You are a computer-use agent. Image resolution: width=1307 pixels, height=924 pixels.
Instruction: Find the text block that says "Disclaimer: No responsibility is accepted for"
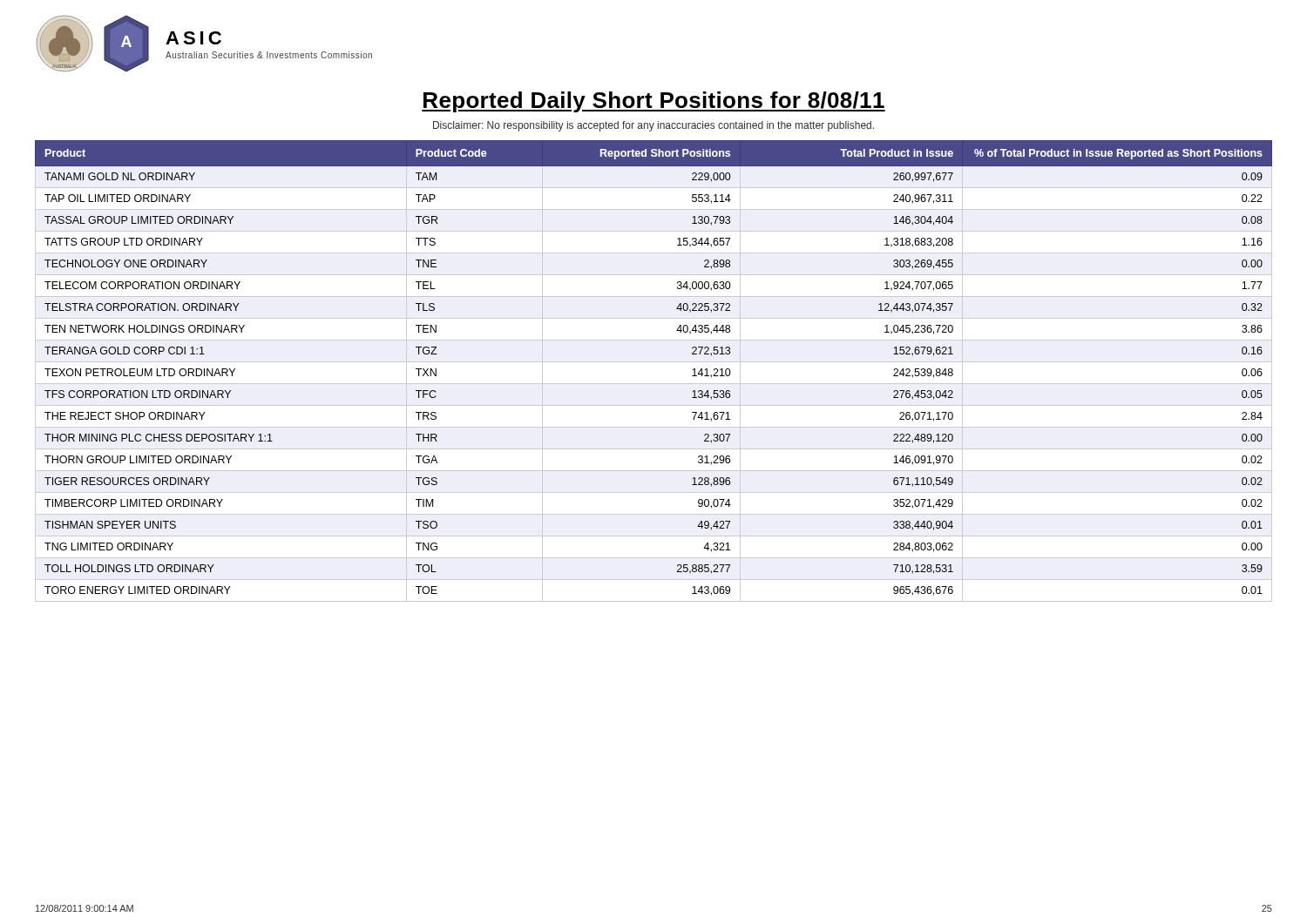(654, 125)
